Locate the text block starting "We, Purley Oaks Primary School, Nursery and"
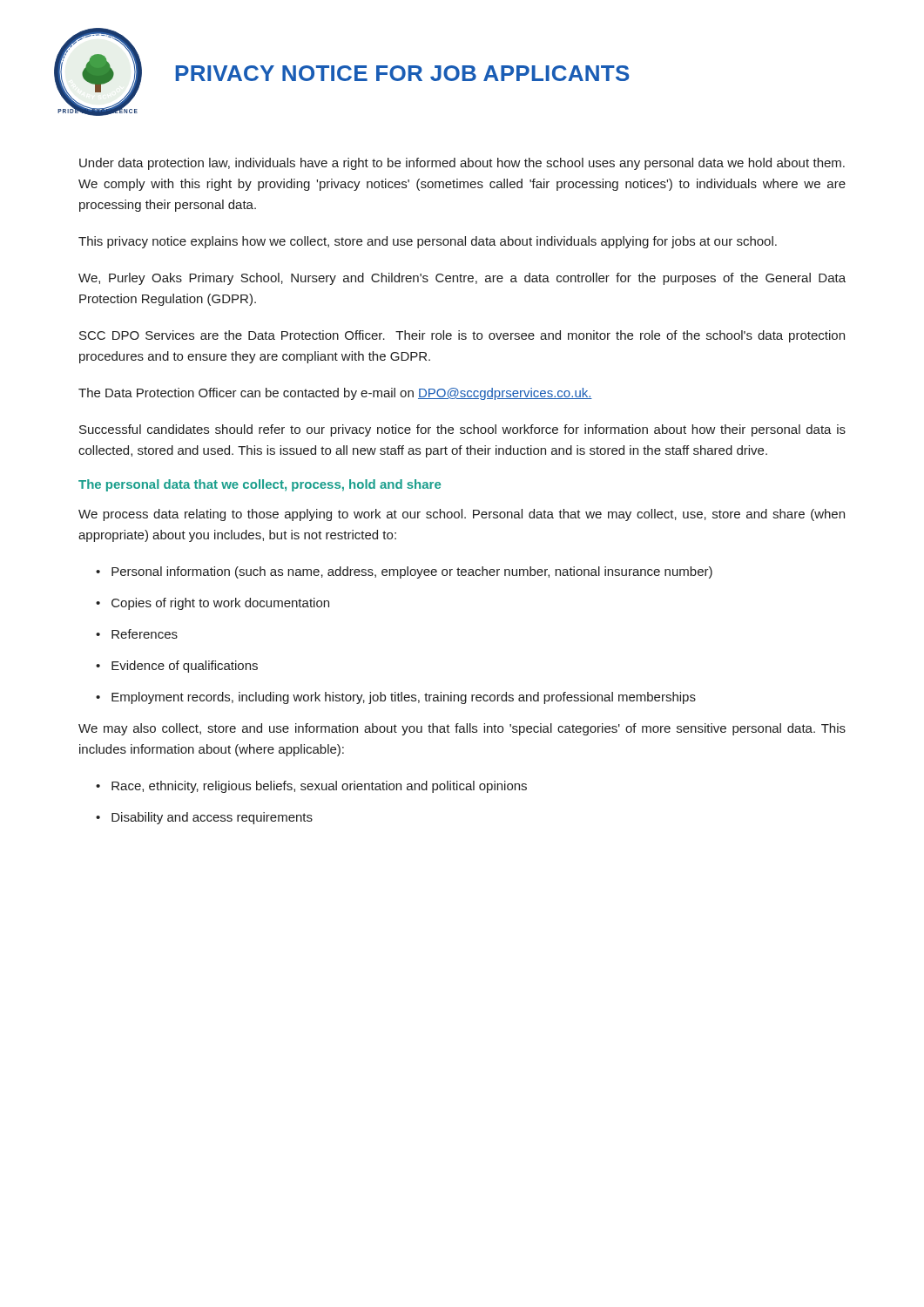The height and width of the screenshot is (1307, 924). tap(462, 288)
